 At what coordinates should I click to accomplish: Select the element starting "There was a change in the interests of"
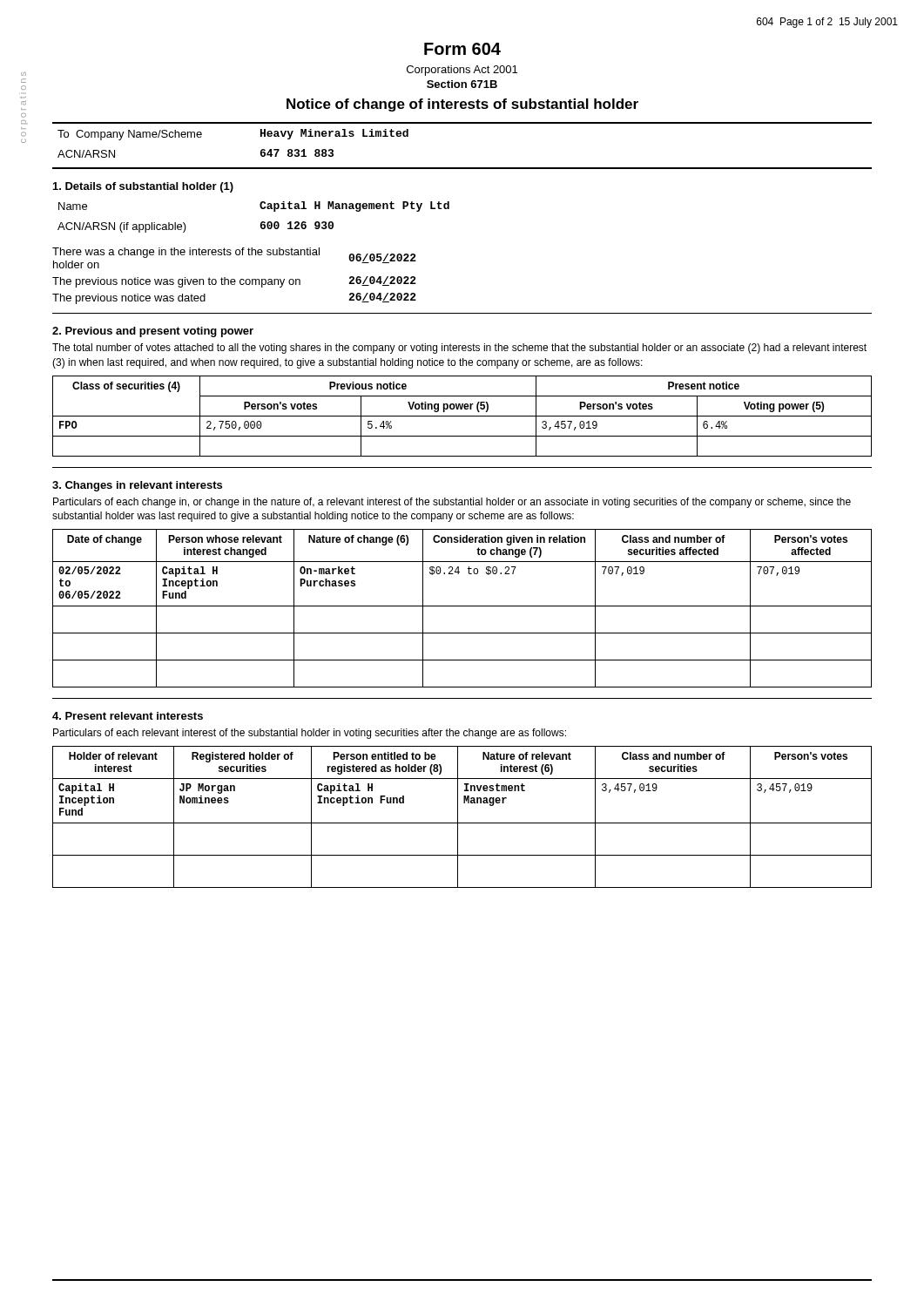[x=234, y=258]
